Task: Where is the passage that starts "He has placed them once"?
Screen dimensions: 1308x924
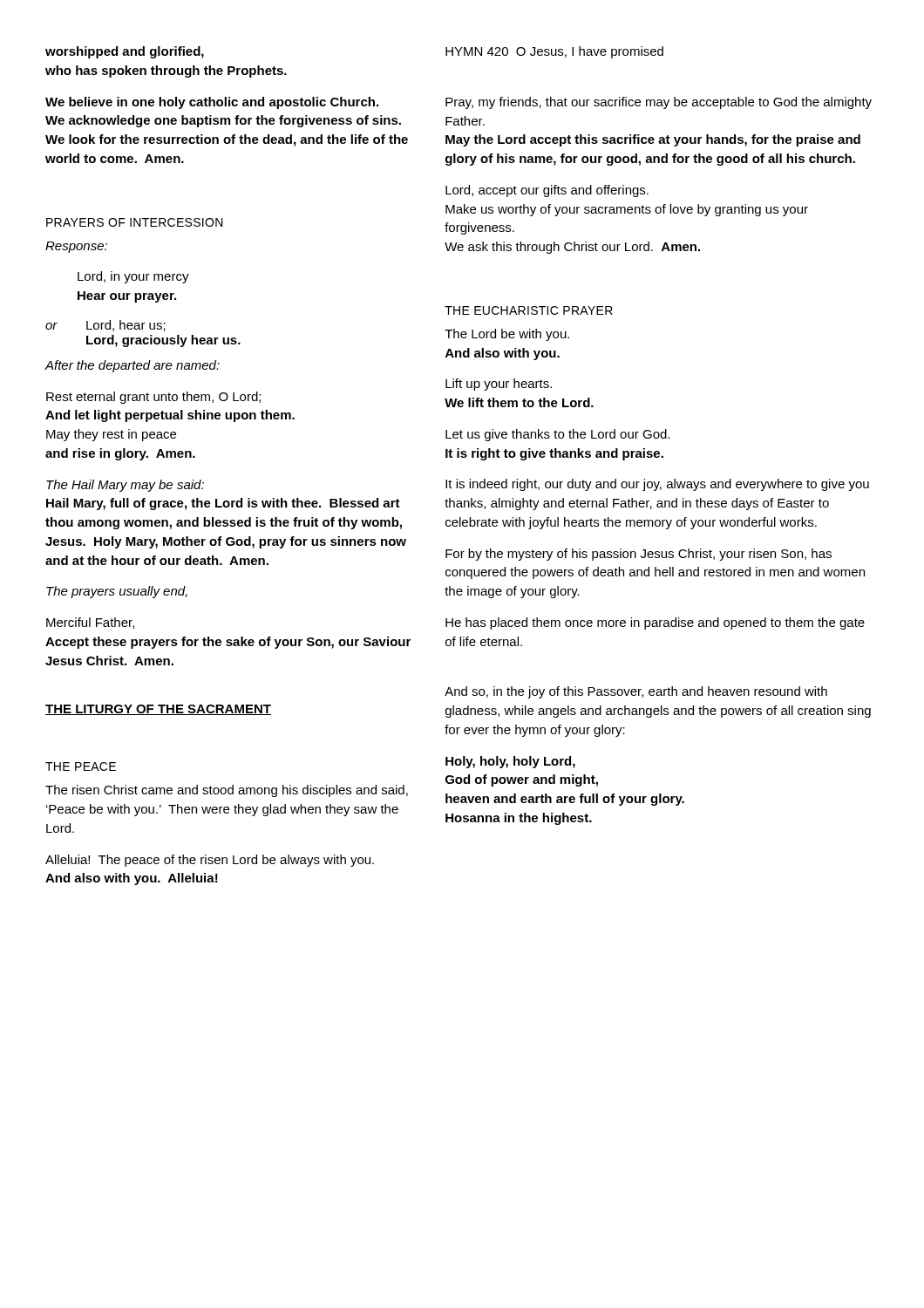Action: pos(655,631)
